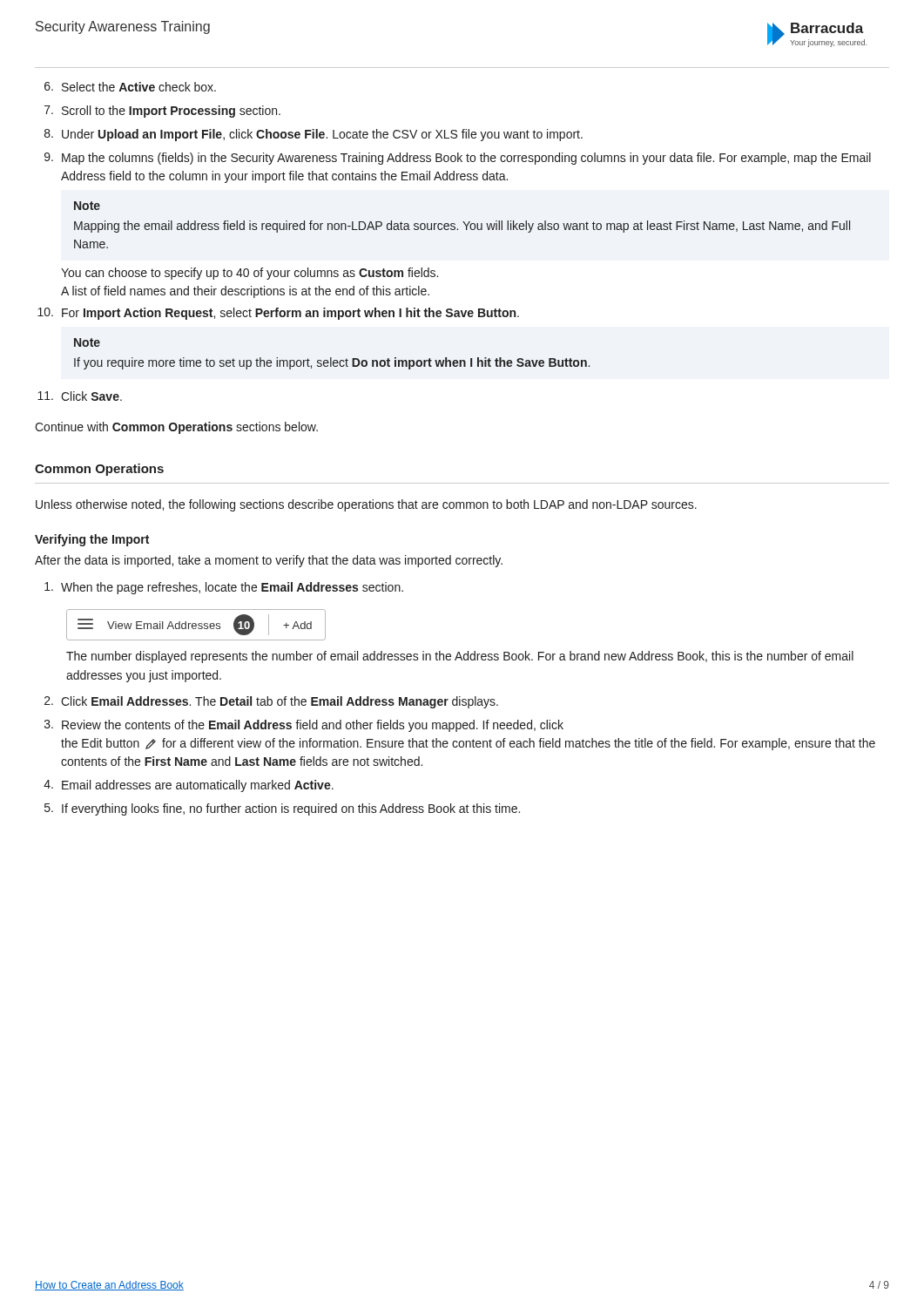Click where it says "Verifying the Import"
Viewport: 924px width, 1307px height.
click(92, 539)
